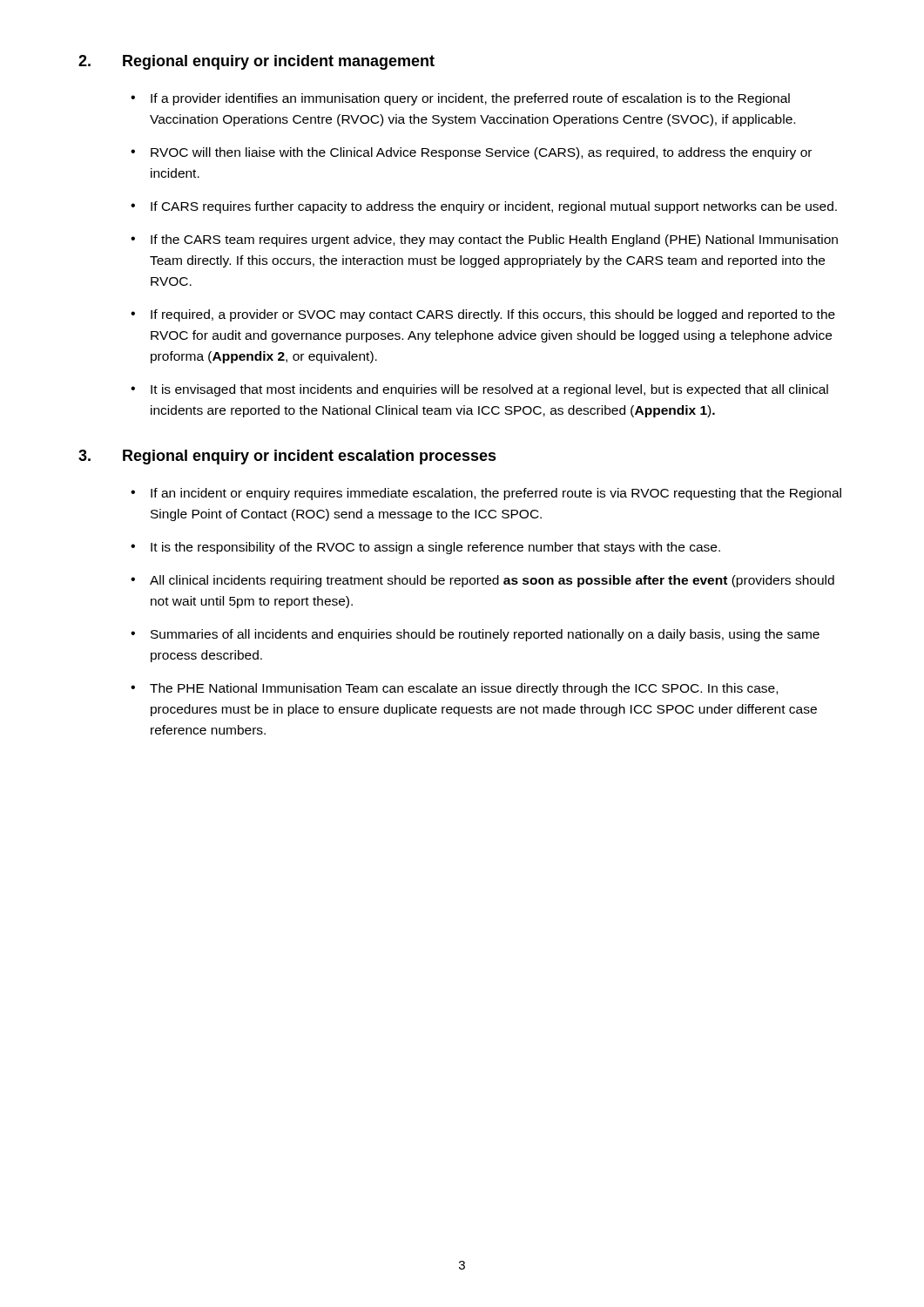Click on the section header with the text "3. Regional enquiry"
Image resolution: width=924 pixels, height=1307 pixels.
(287, 456)
